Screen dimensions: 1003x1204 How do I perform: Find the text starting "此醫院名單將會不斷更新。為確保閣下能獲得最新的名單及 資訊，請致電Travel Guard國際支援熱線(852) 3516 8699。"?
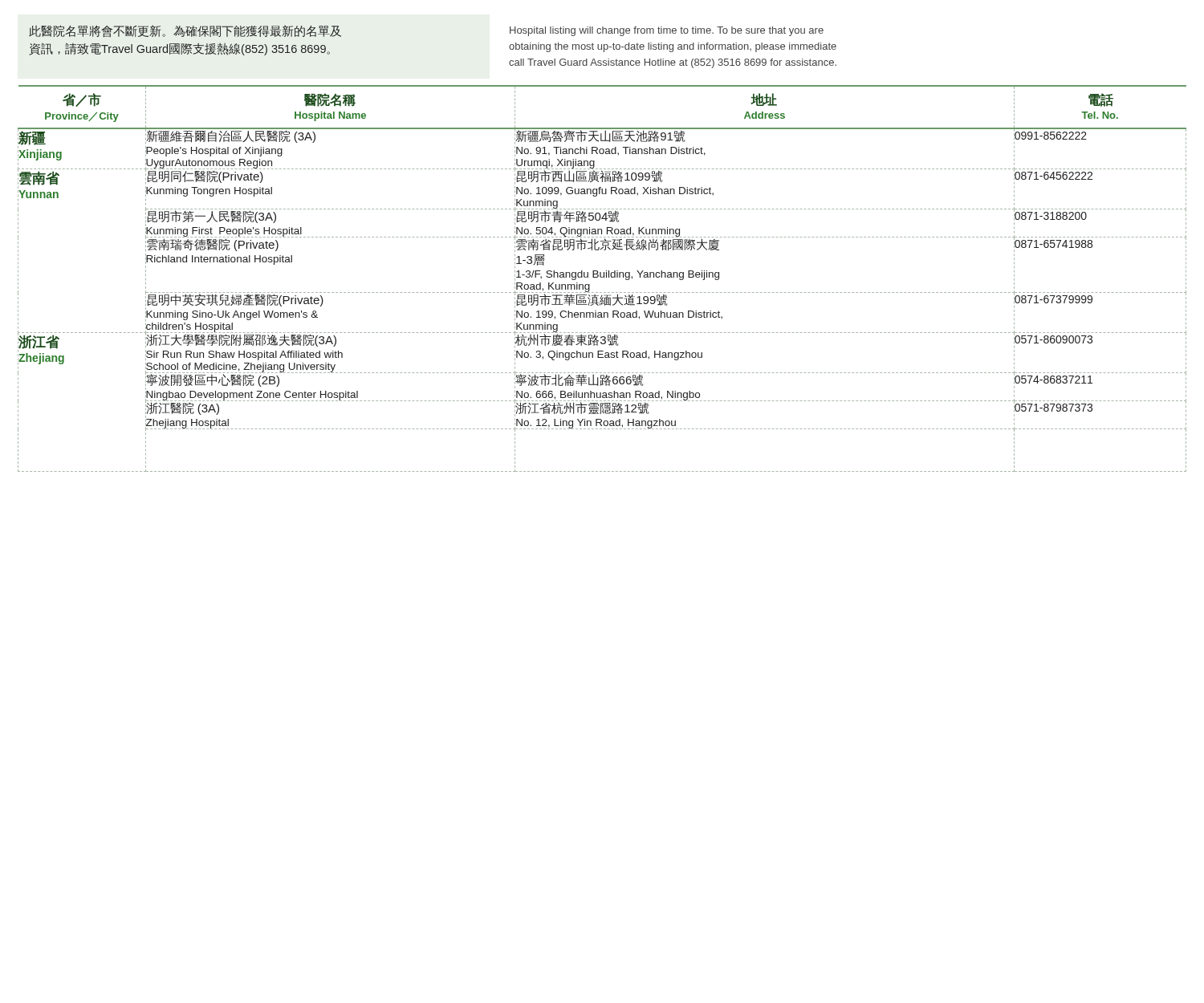pos(185,40)
